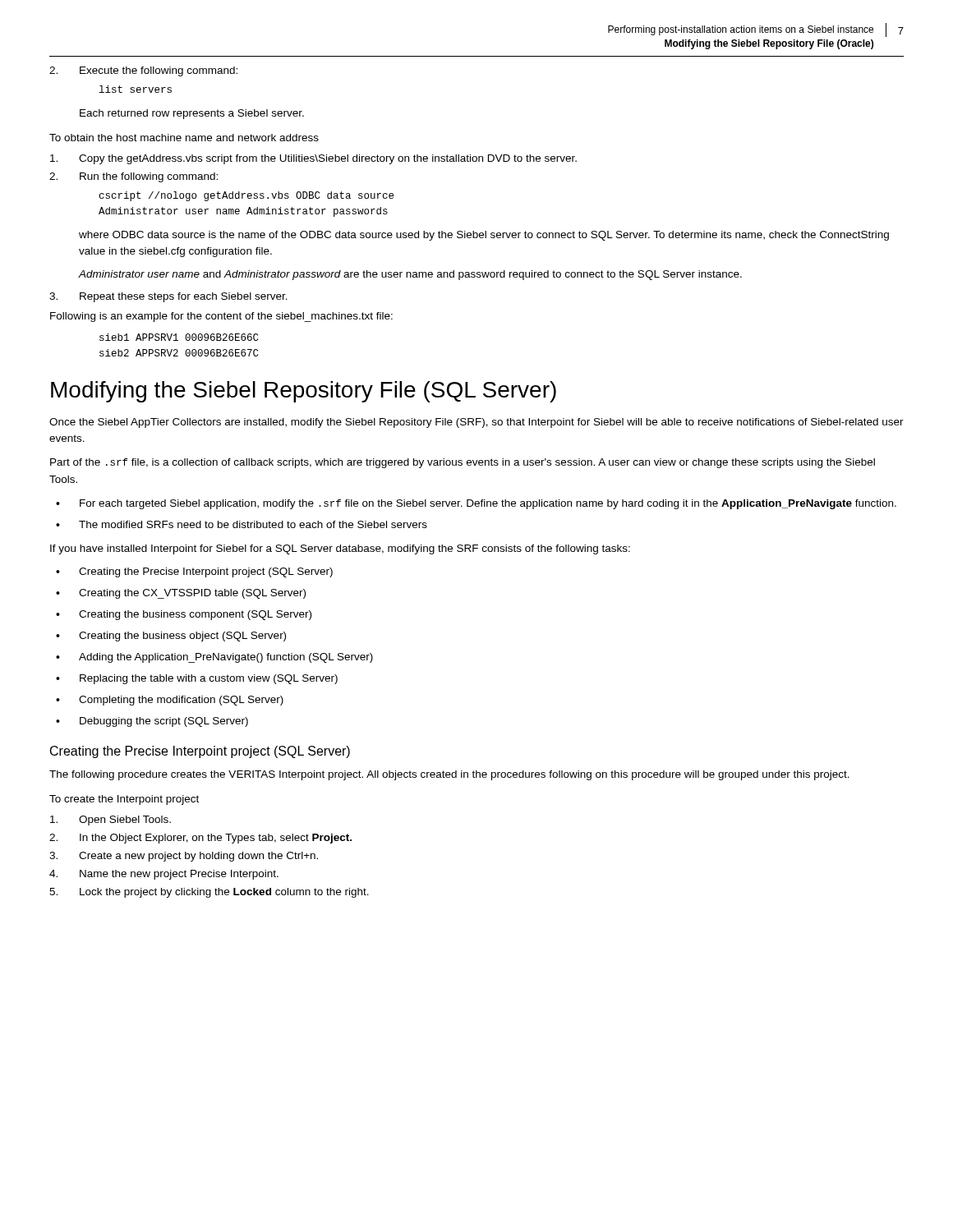This screenshot has width=953, height=1232.
Task: Find the text starting "Creating the business component"
Action: 196,614
